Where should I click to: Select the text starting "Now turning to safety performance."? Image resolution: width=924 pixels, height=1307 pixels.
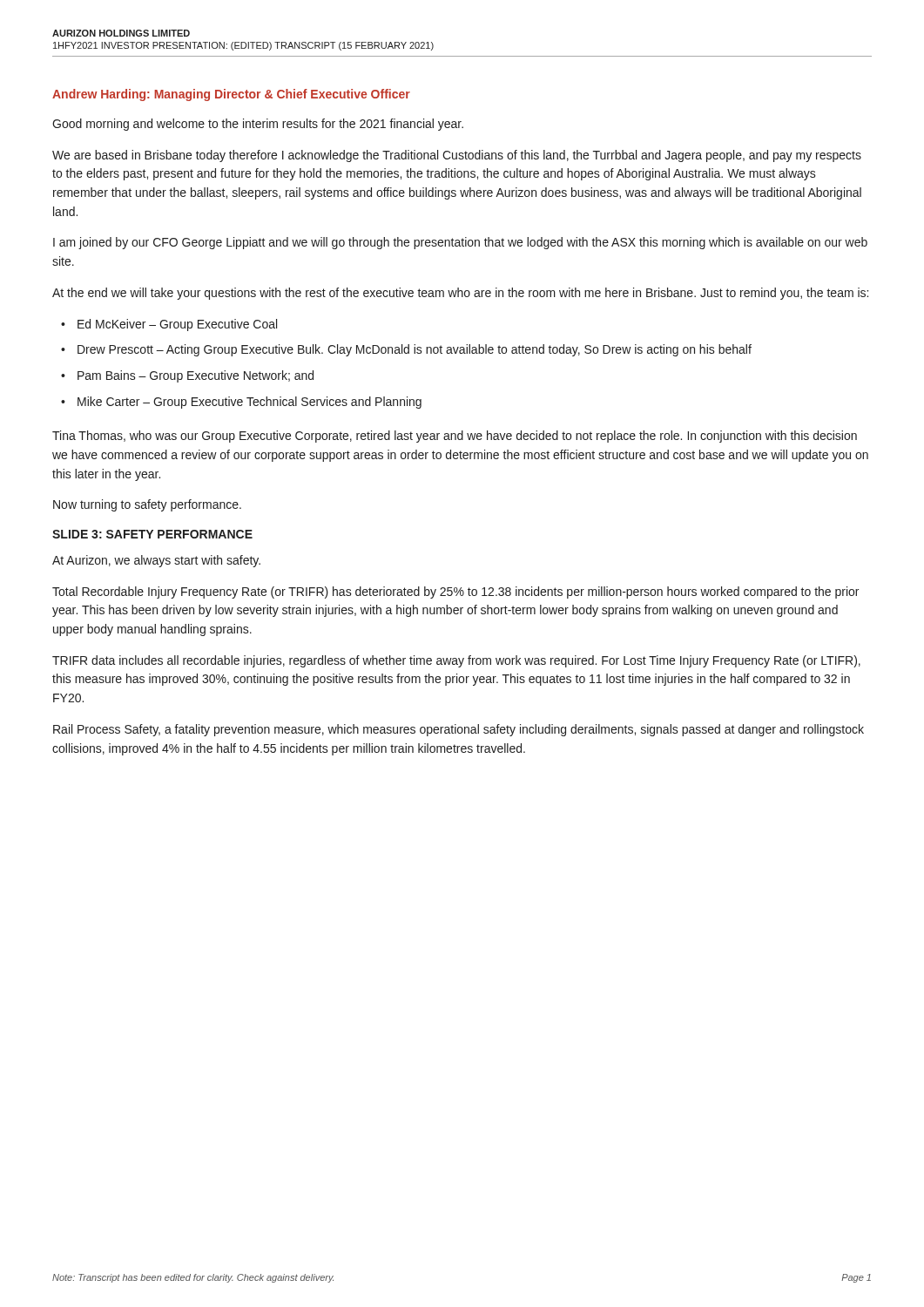(x=147, y=505)
